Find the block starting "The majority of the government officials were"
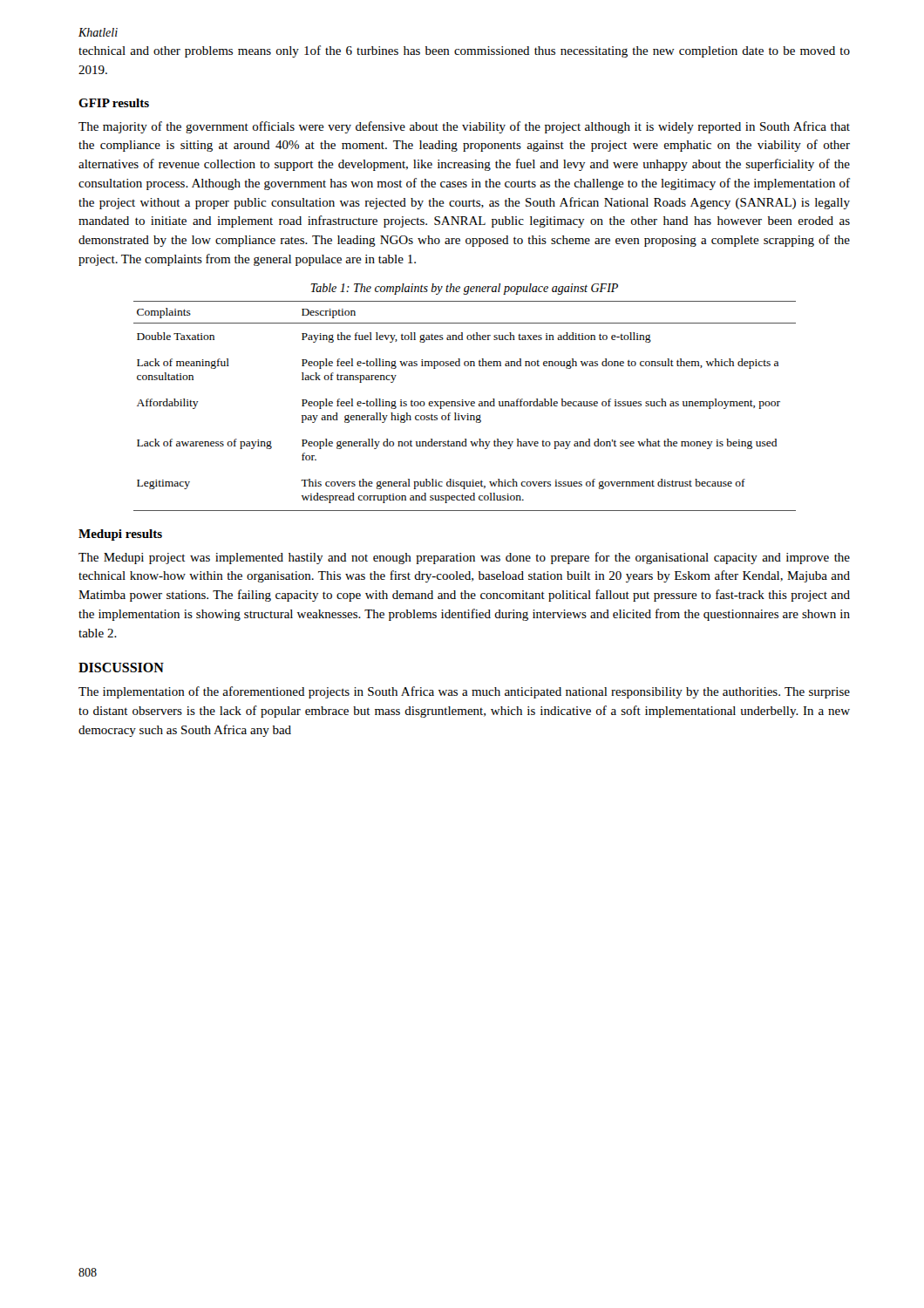This screenshot has width=924, height=1308. 464,193
